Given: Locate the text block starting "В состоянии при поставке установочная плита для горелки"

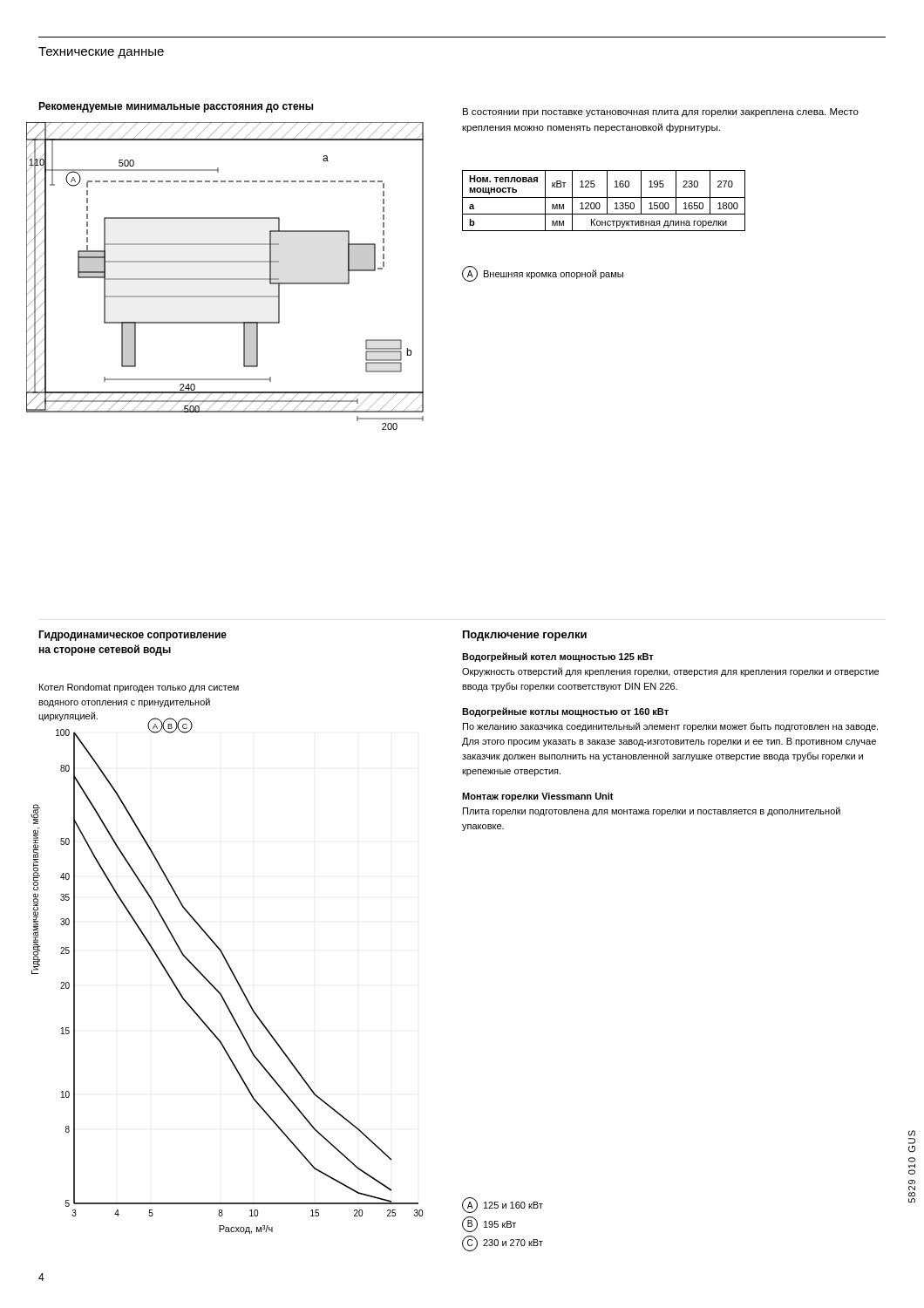Looking at the screenshot, I should pos(660,119).
